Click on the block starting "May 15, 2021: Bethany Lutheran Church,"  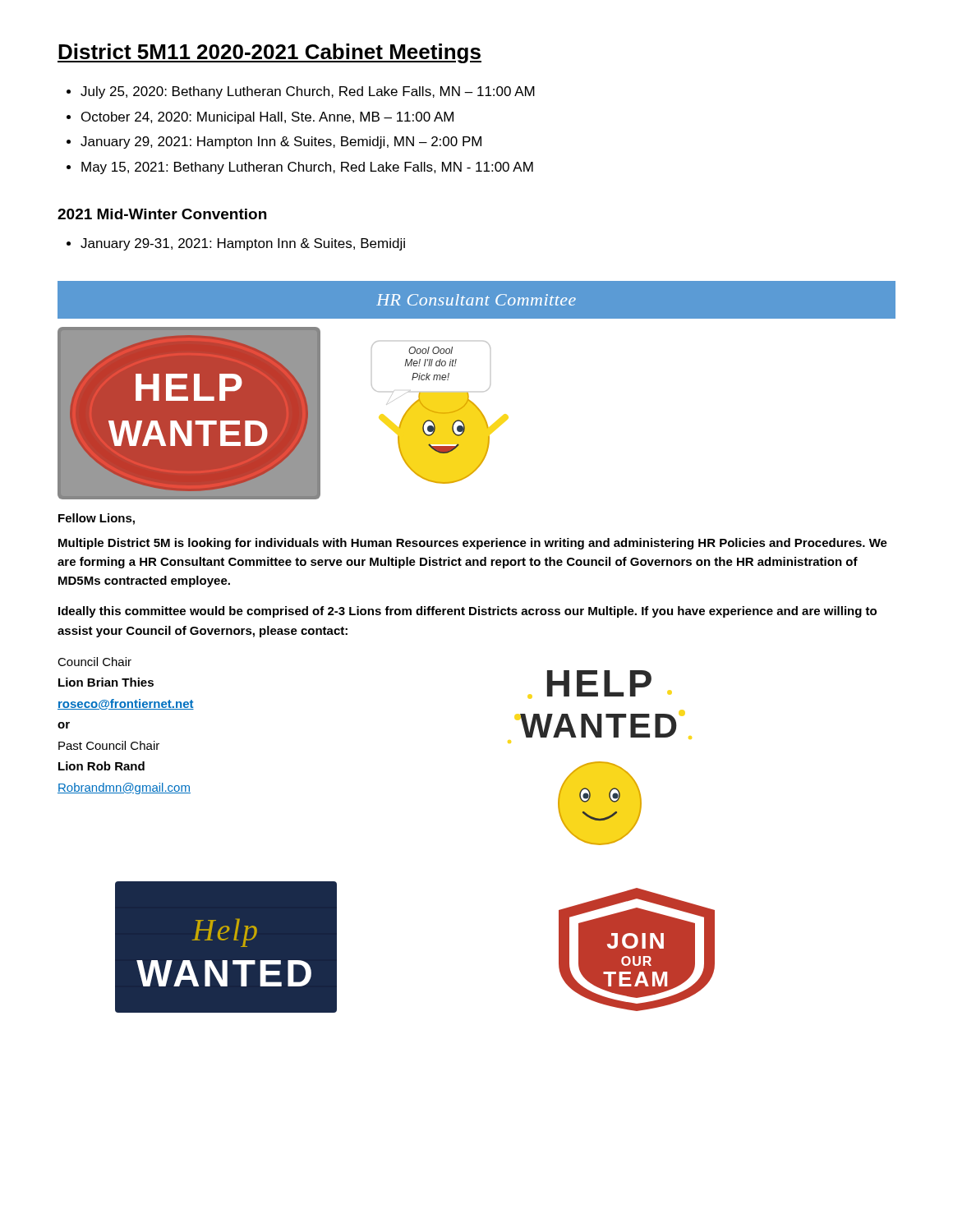(x=307, y=167)
